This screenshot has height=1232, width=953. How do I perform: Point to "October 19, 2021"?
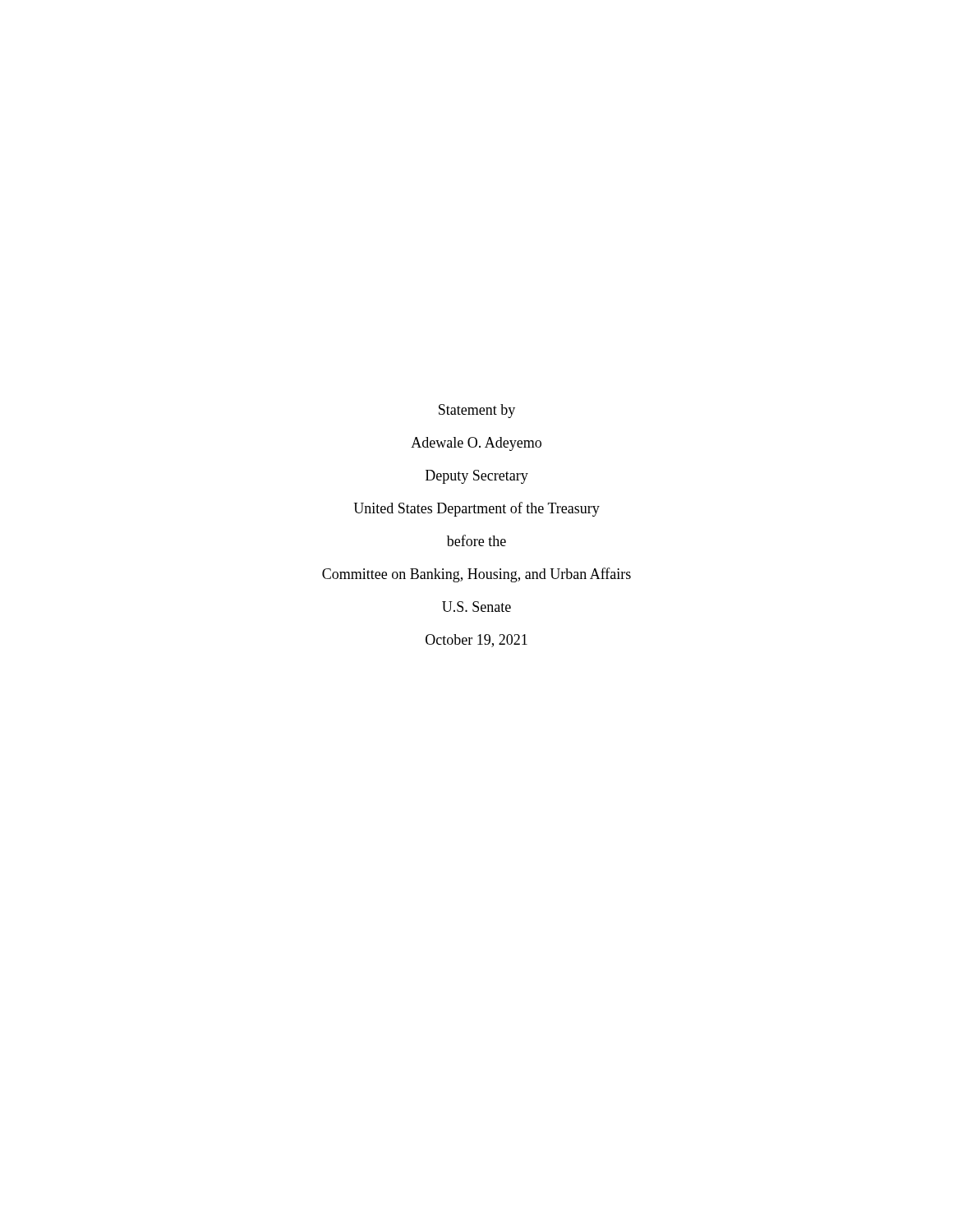(476, 640)
